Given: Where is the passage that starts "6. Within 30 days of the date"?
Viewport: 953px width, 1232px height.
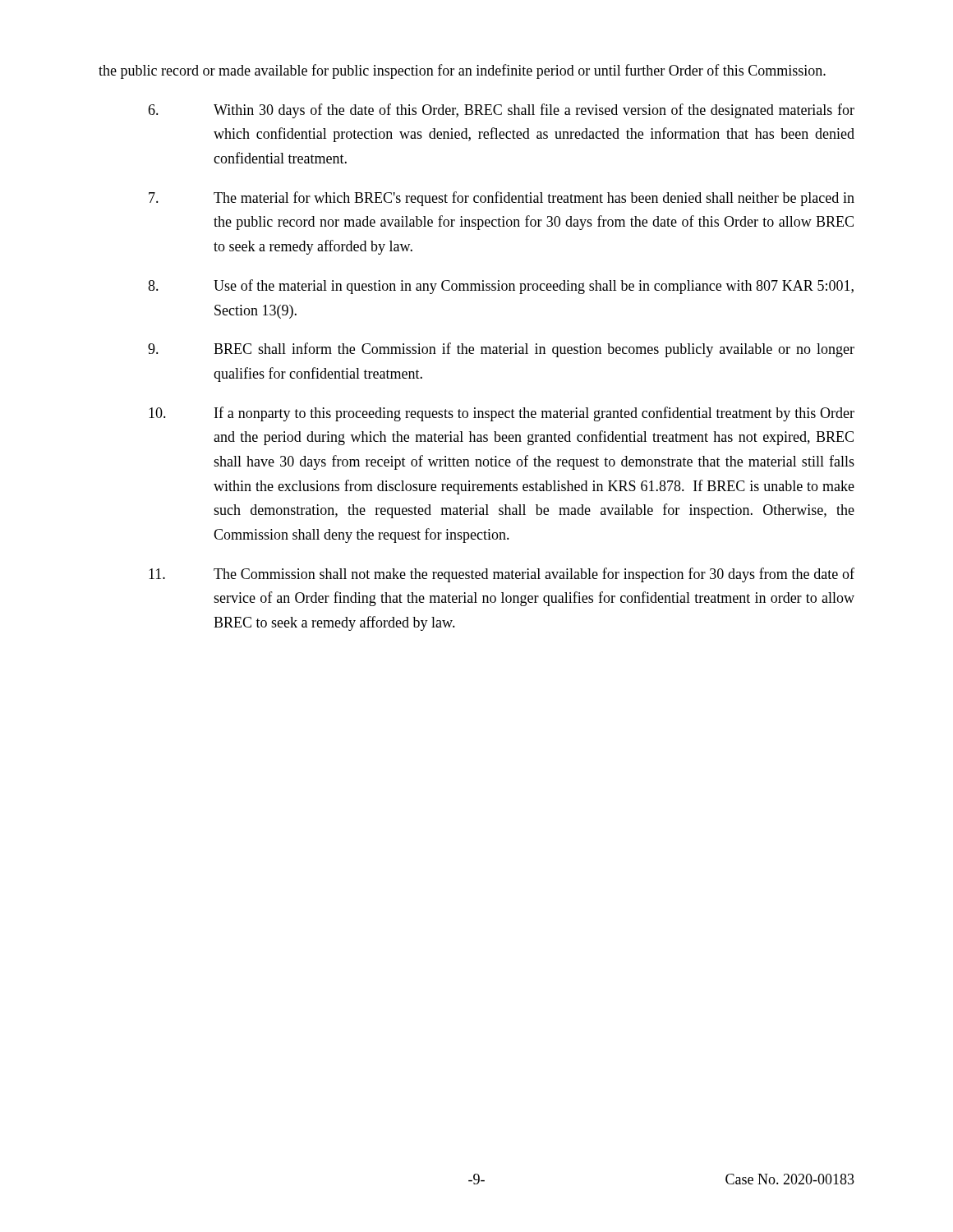Looking at the screenshot, I should tap(476, 135).
